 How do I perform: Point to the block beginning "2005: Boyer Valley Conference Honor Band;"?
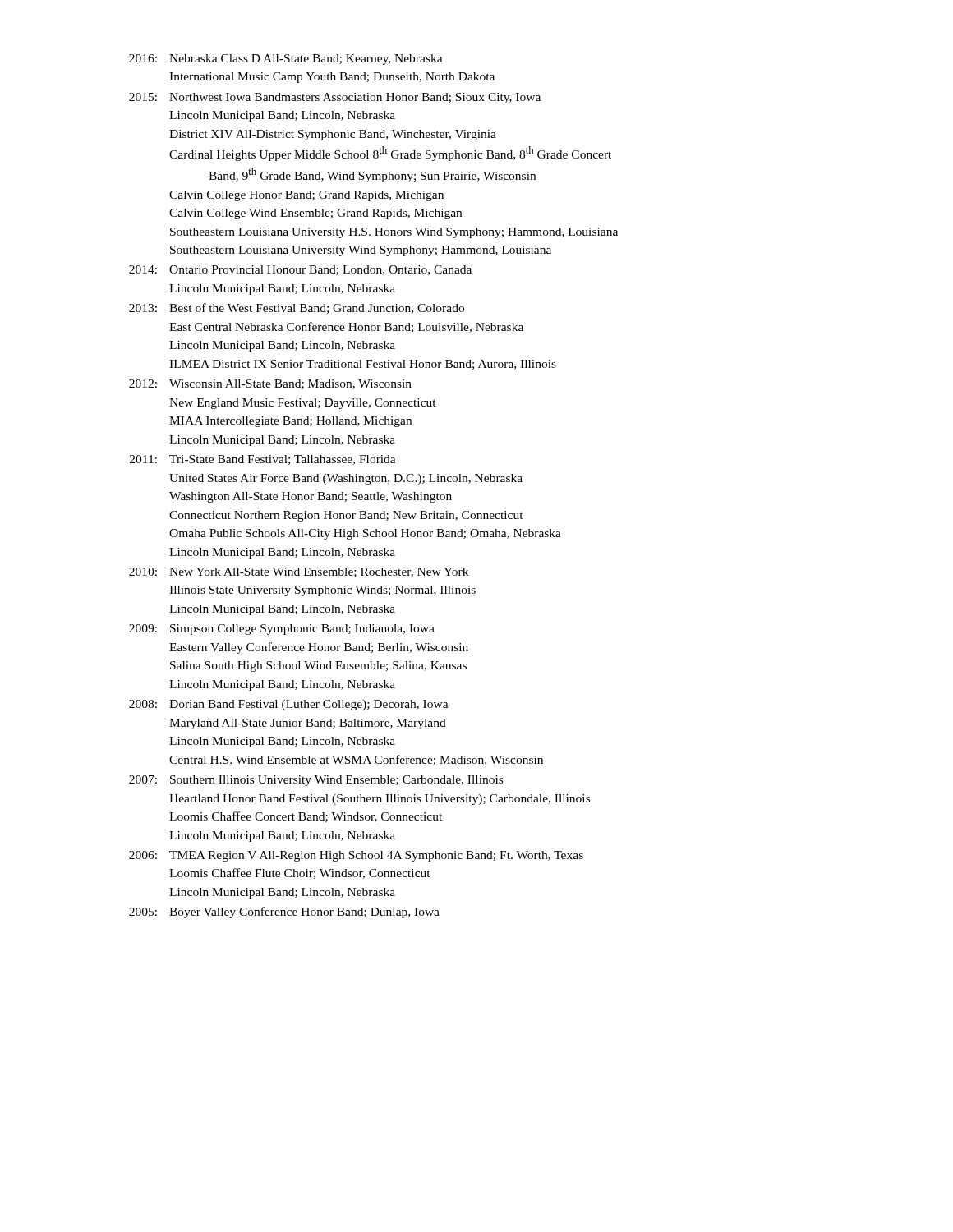(x=284, y=913)
